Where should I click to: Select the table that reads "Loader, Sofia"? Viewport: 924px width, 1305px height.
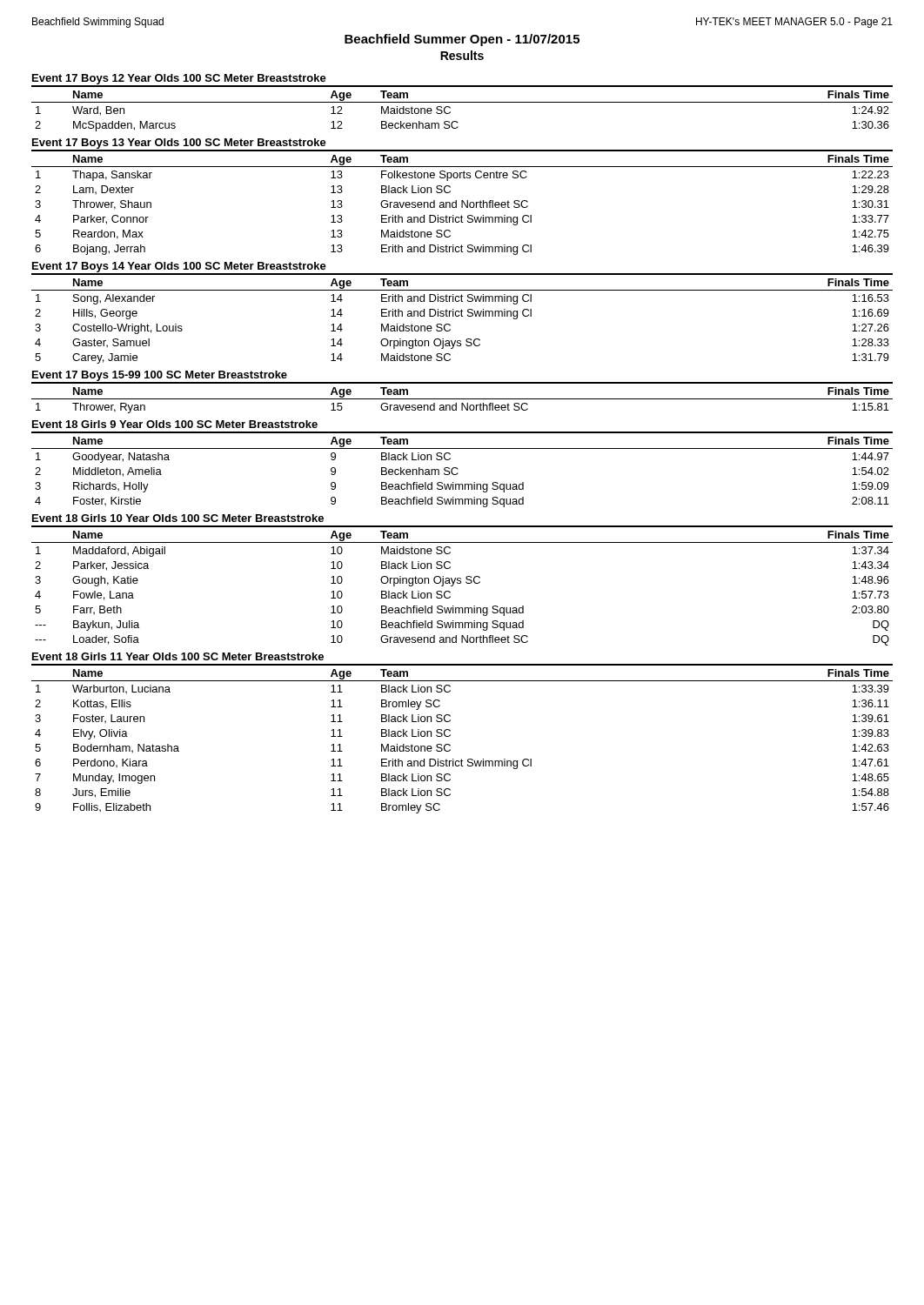coord(462,587)
